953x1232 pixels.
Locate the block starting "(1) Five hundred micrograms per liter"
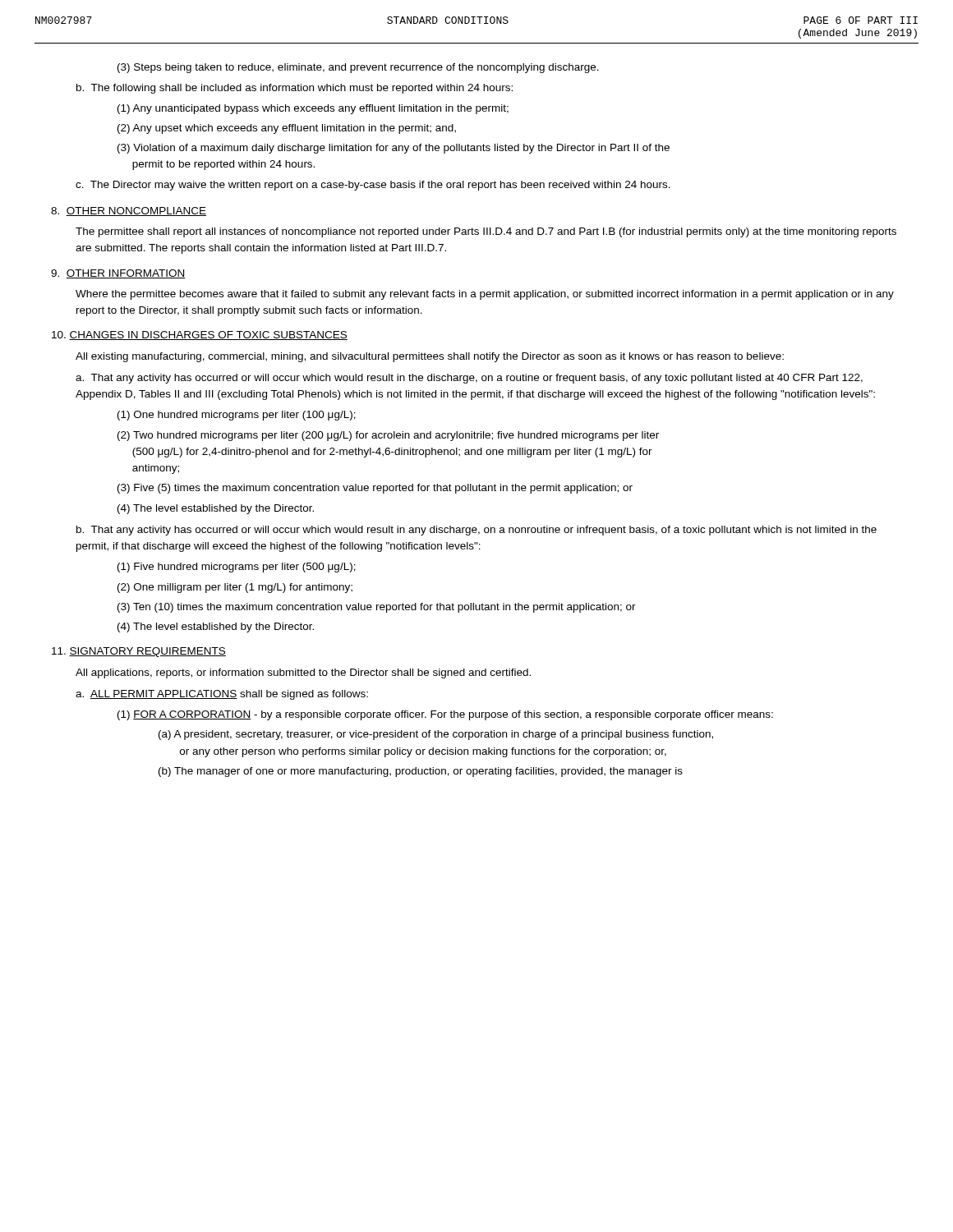[236, 566]
